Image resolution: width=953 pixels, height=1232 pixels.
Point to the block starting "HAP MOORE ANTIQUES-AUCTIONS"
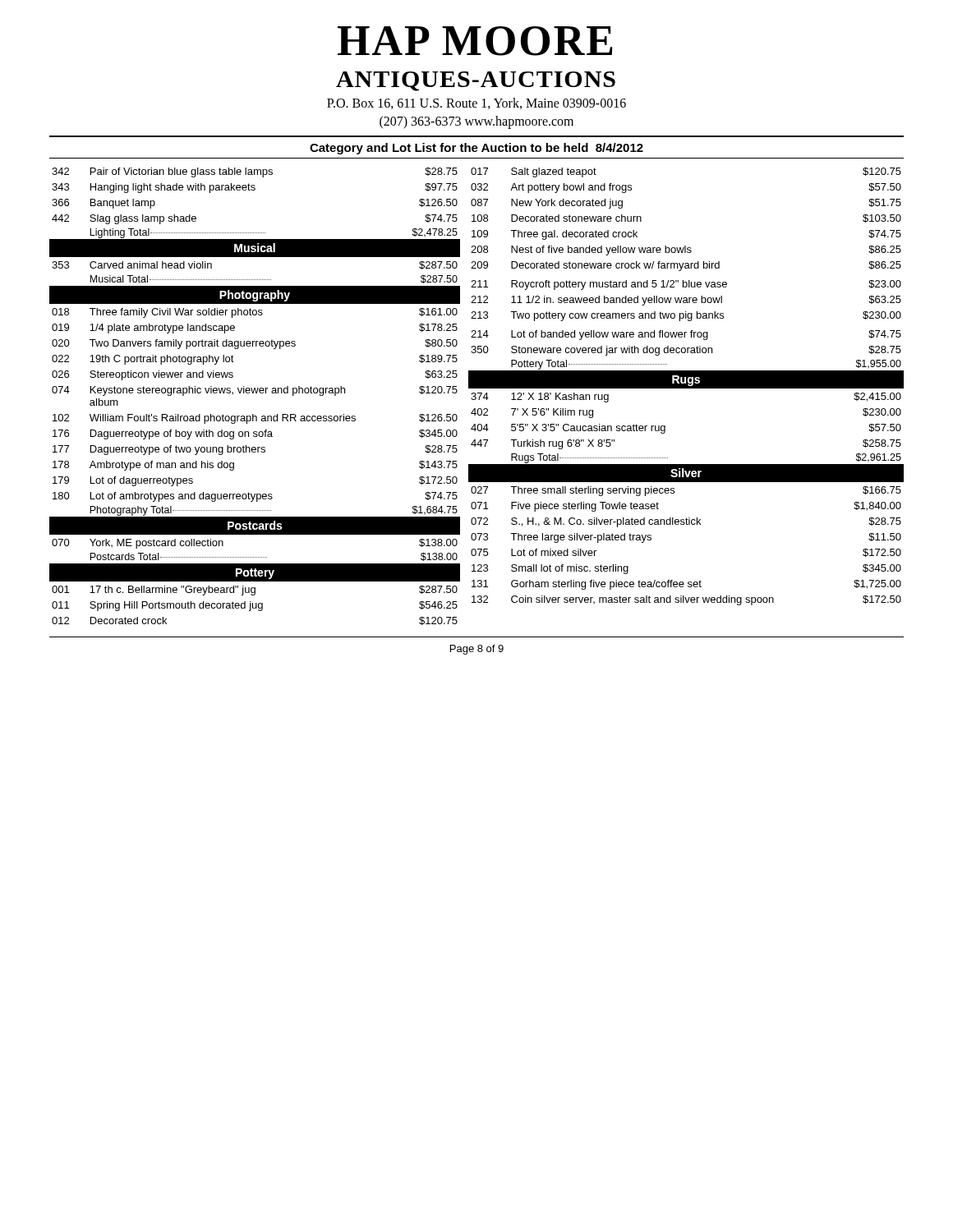point(476,73)
